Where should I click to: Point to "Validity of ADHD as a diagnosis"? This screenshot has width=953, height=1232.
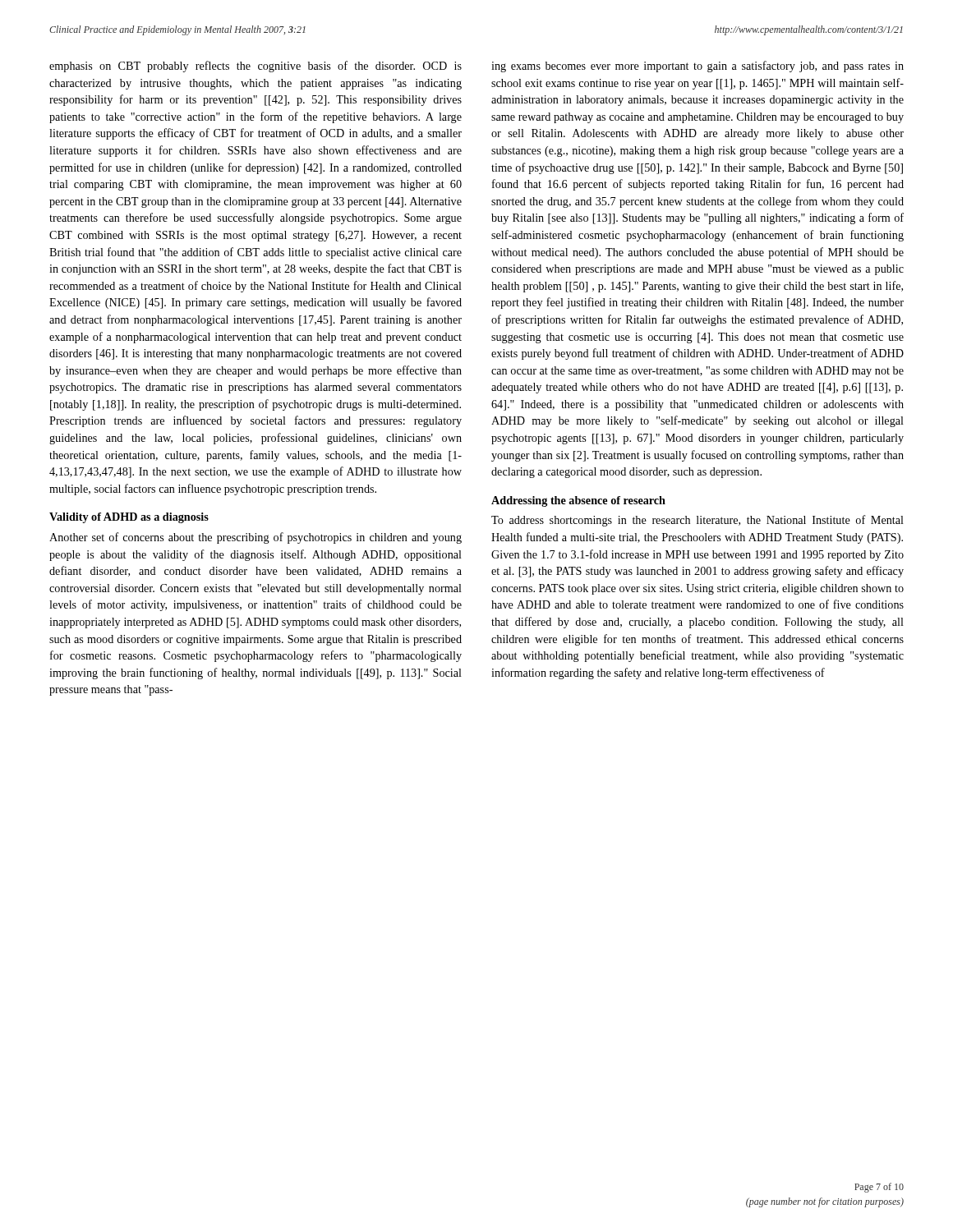129,517
